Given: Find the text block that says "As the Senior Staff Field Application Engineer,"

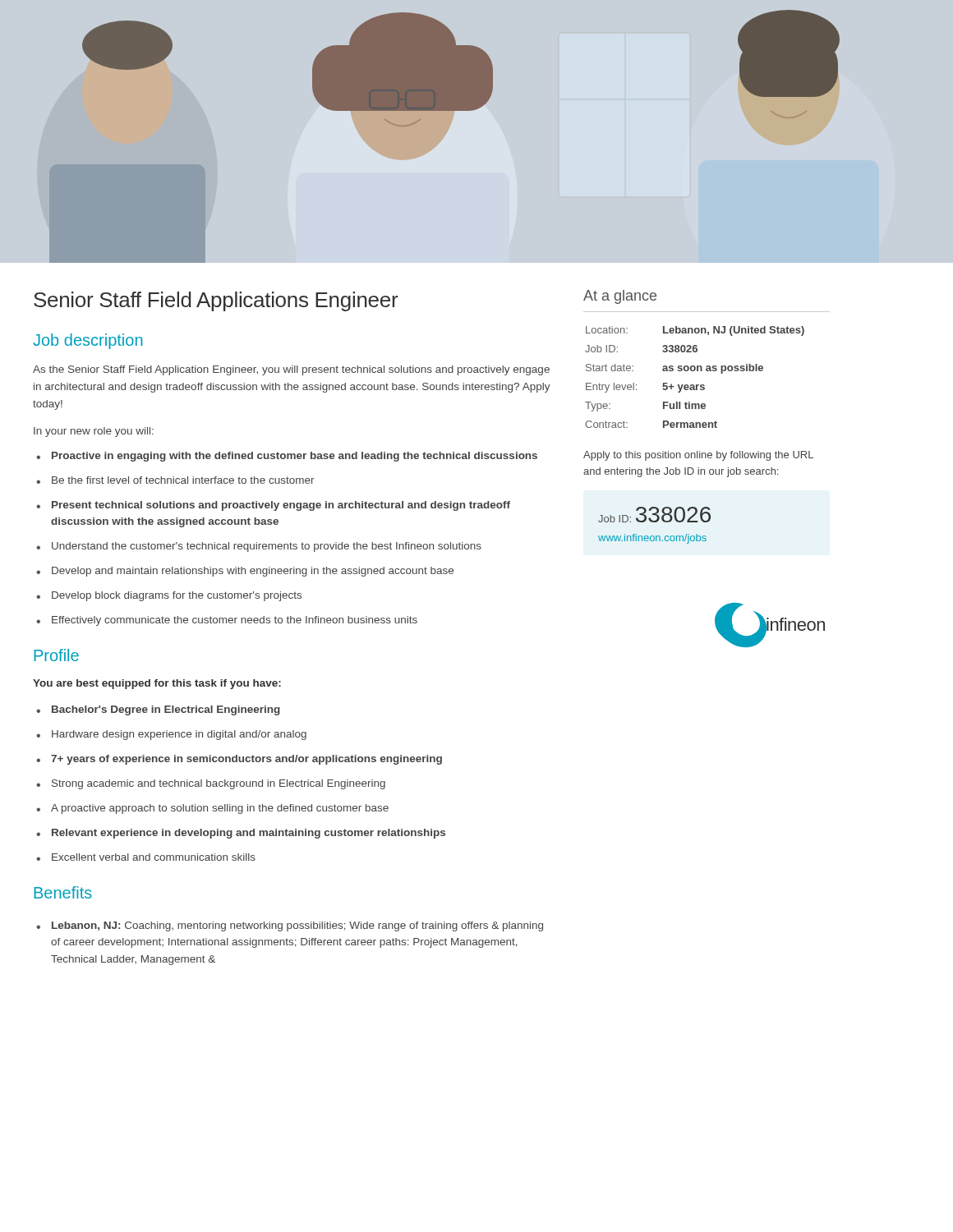Looking at the screenshot, I should [x=291, y=386].
